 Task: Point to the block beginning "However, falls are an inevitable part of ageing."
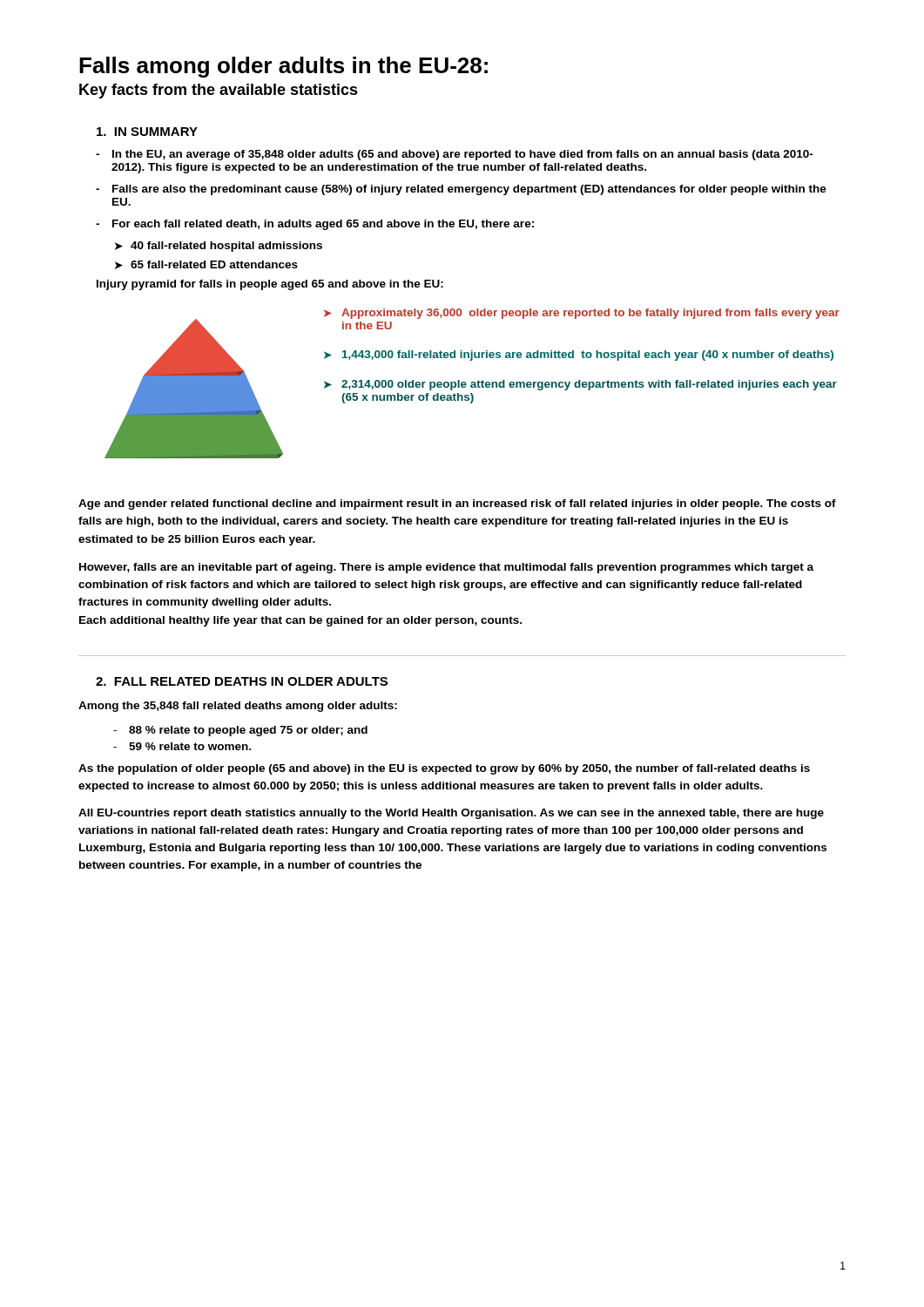tap(446, 593)
